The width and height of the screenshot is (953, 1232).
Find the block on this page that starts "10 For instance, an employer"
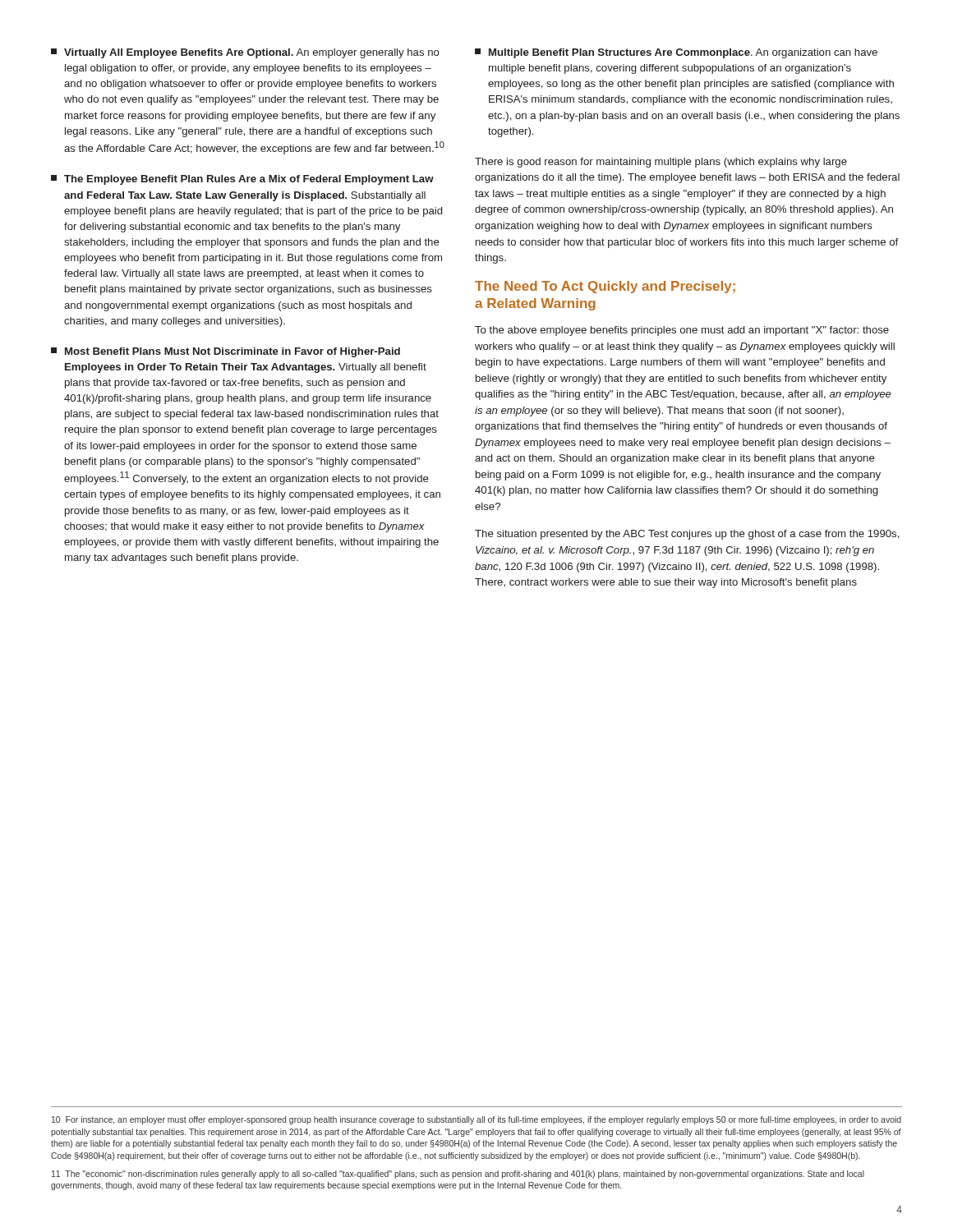(476, 1138)
